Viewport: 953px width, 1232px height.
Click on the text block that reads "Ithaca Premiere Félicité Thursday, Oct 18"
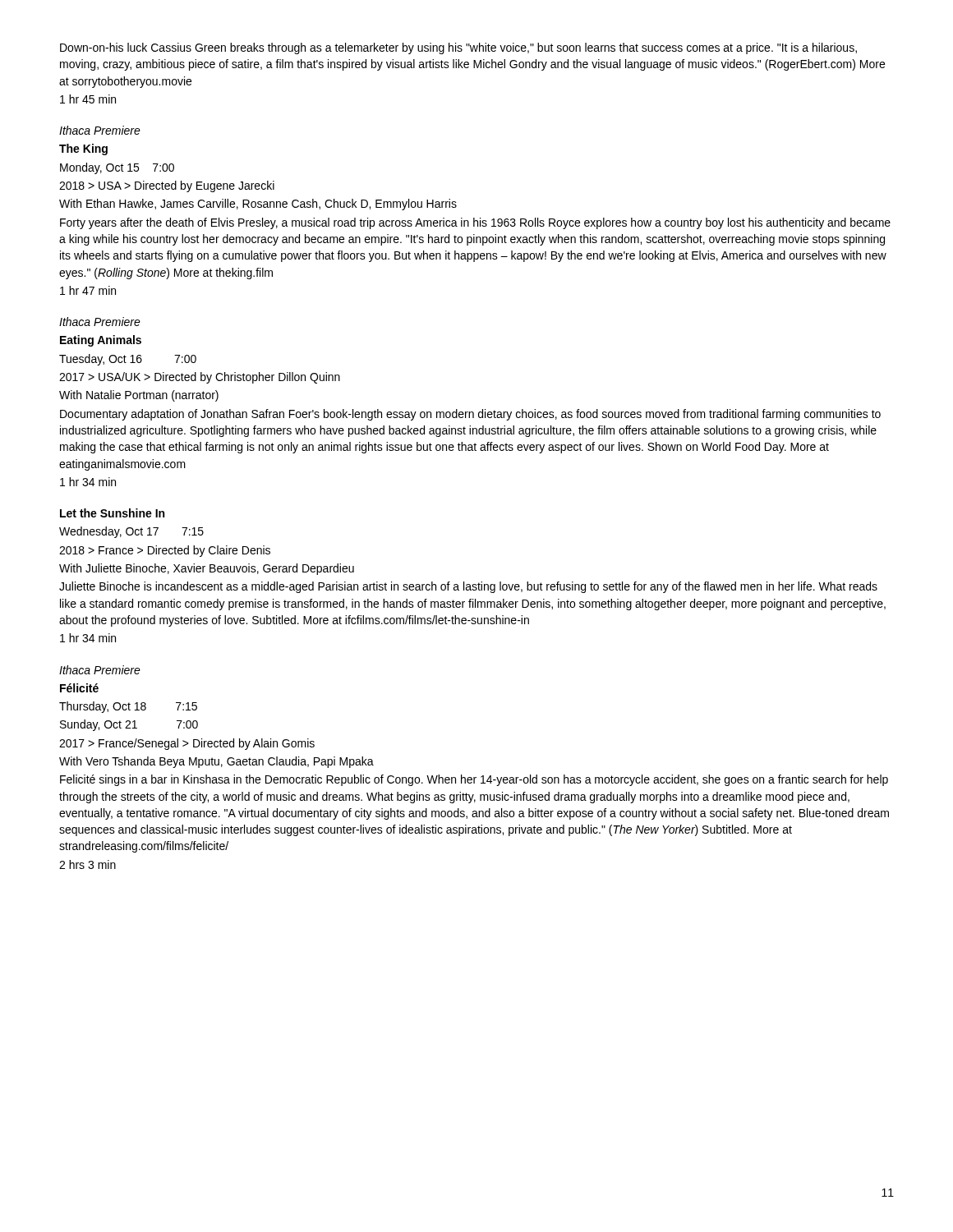[x=476, y=767]
